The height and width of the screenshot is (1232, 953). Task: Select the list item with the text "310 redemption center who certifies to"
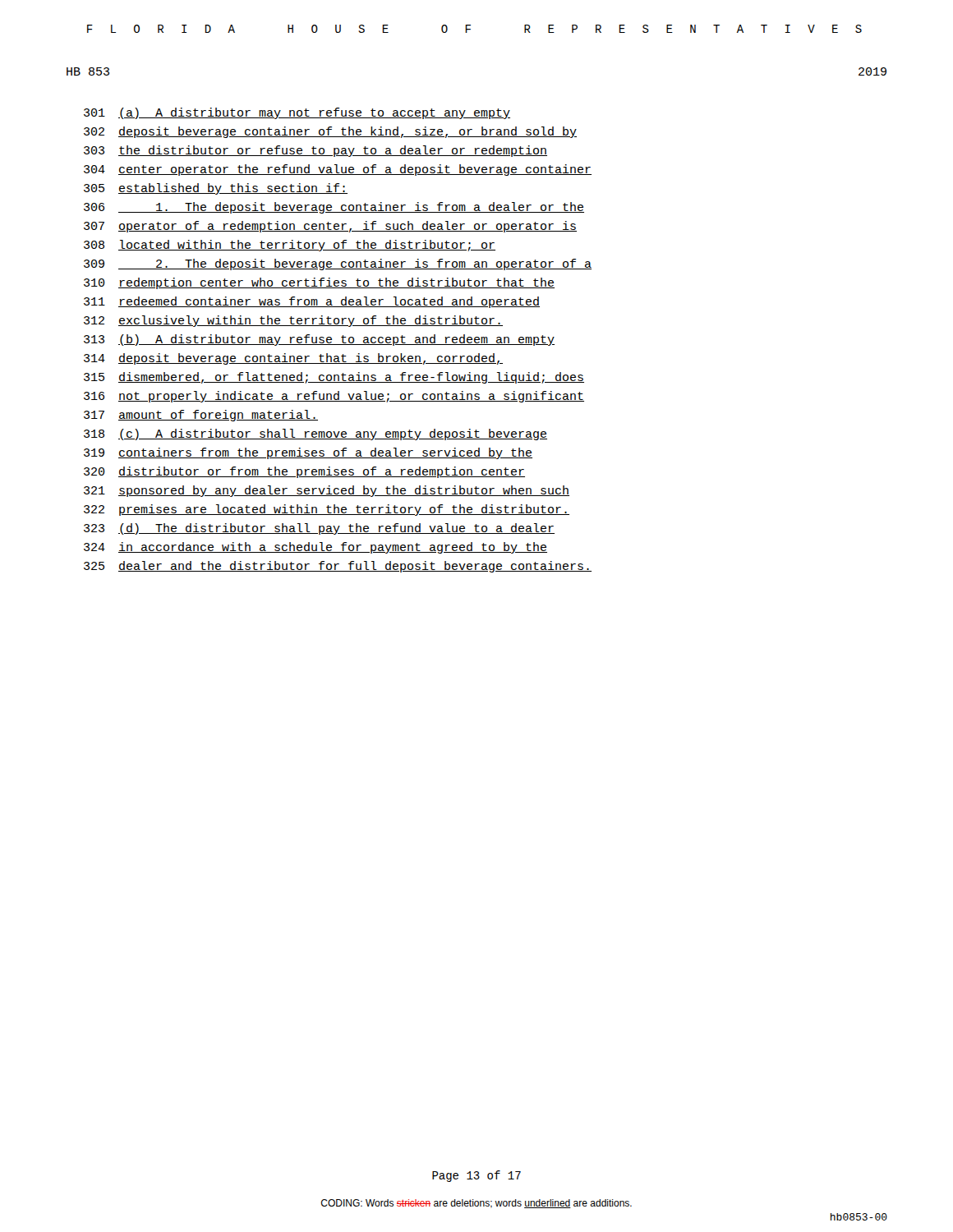tap(485, 284)
